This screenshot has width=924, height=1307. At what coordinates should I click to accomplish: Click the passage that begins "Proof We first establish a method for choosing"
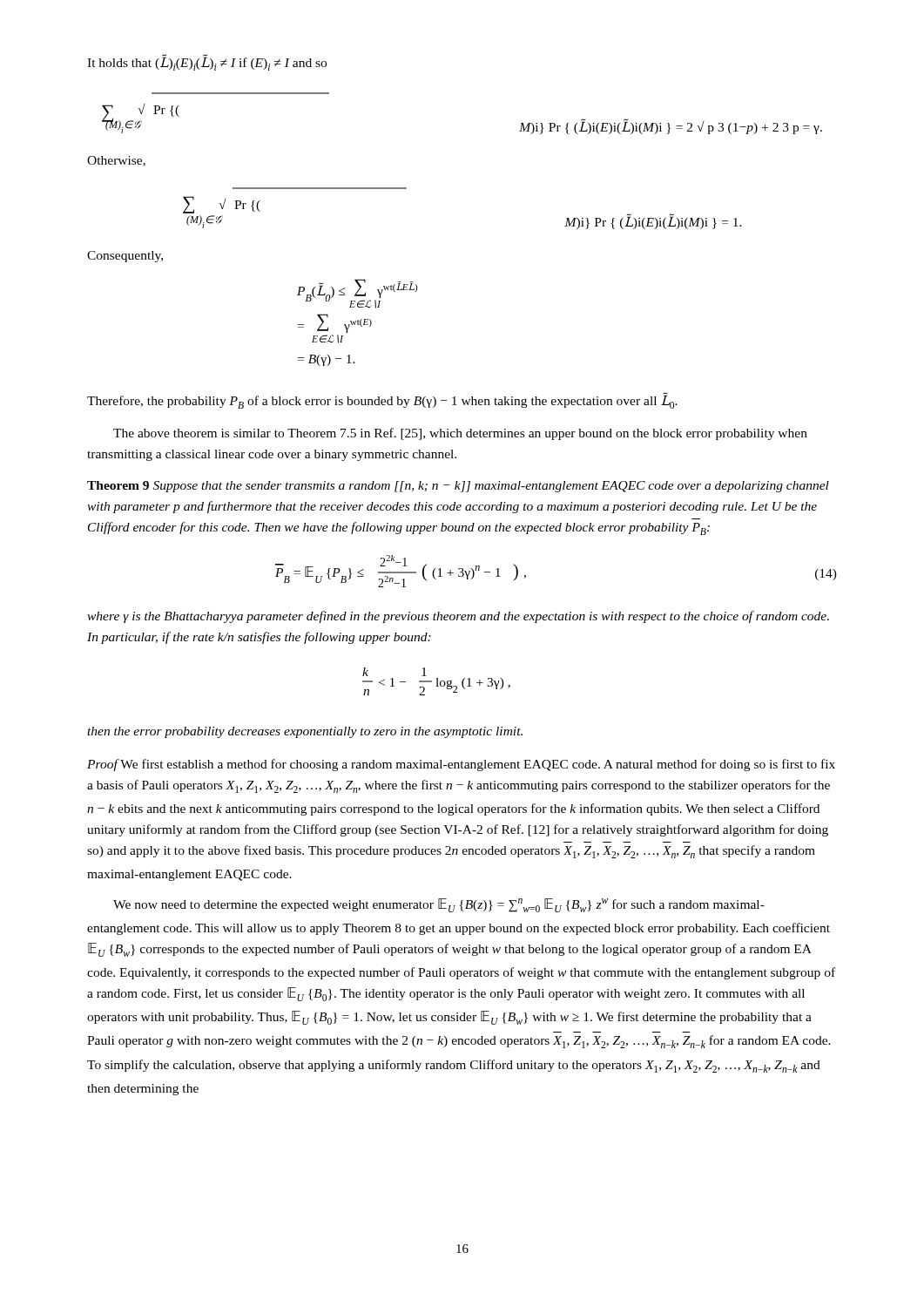click(462, 819)
